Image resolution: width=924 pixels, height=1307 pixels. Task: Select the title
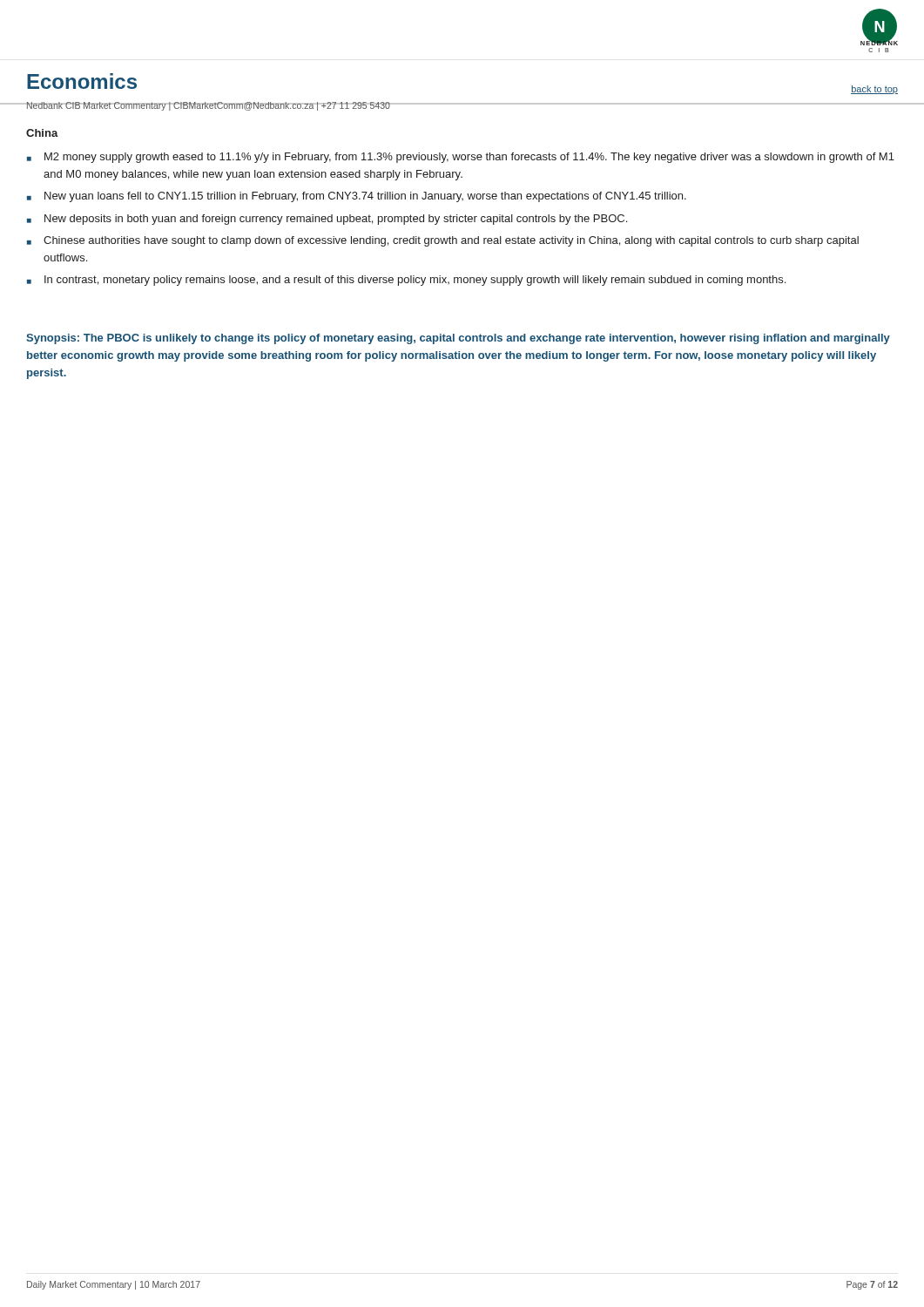(x=82, y=81)
